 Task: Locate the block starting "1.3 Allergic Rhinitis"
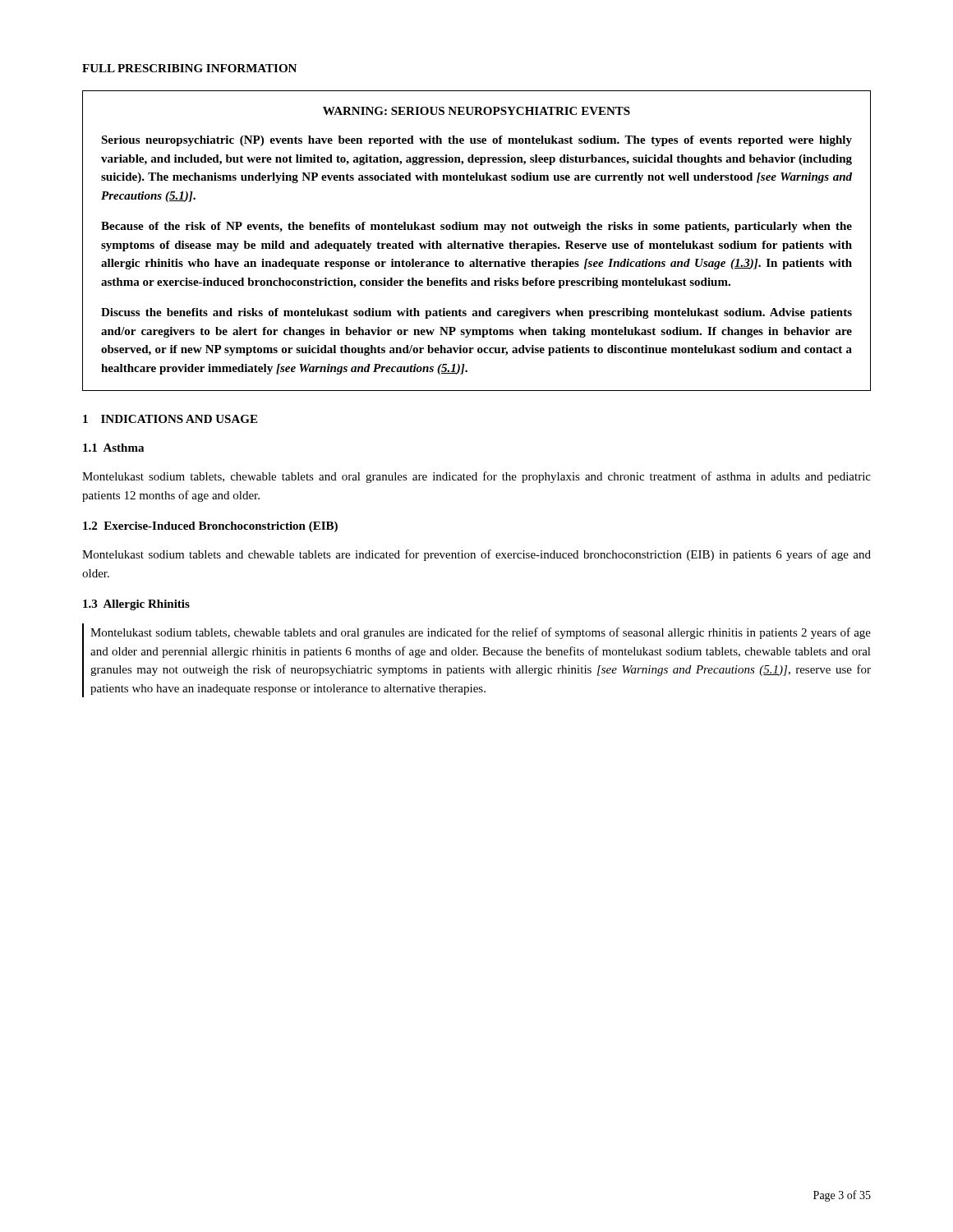[x=136, y=605]
